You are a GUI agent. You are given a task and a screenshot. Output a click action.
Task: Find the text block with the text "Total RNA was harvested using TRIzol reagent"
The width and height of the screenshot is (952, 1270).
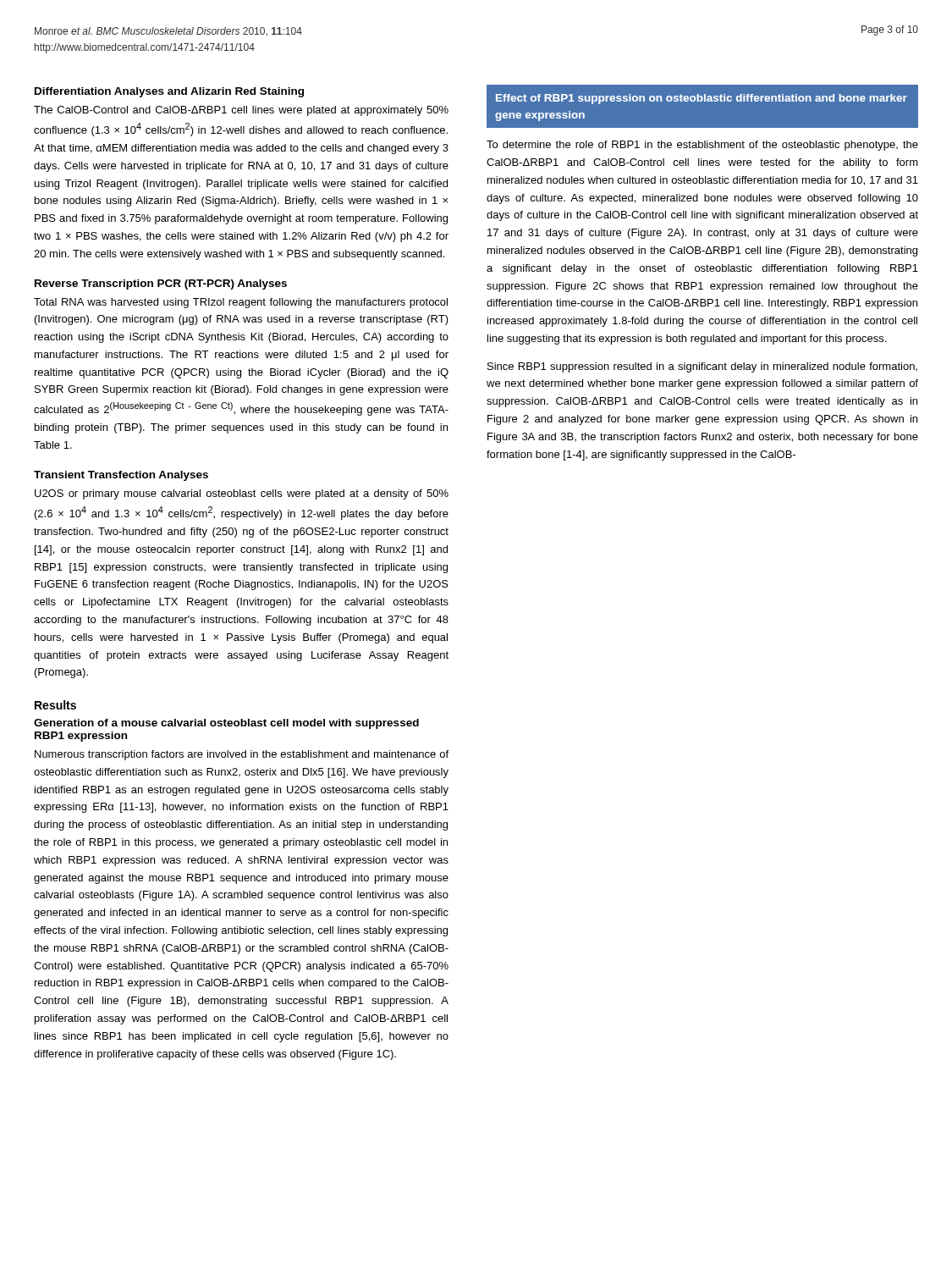(241, 373)
